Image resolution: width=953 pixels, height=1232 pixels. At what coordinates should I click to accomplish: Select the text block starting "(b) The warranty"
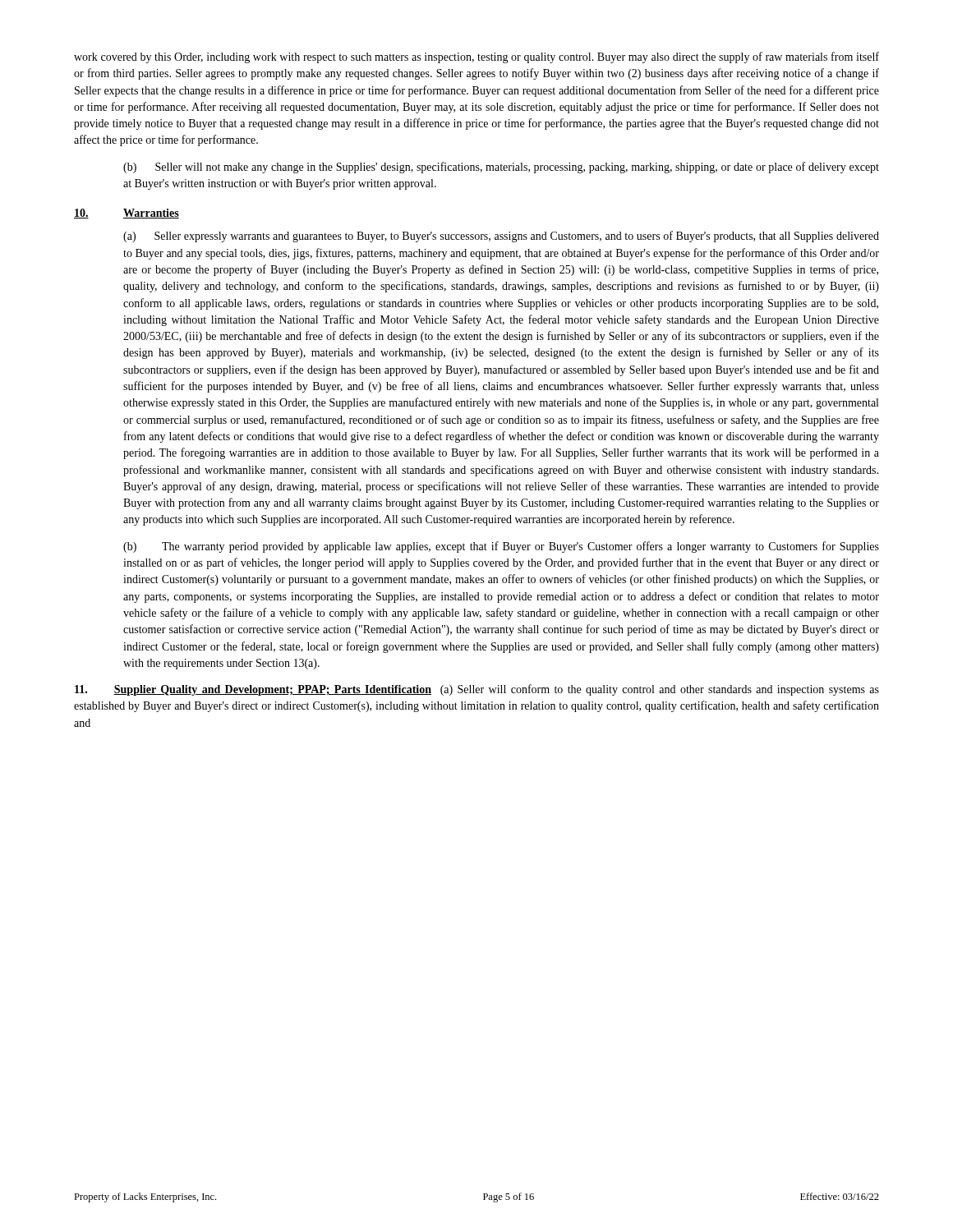point(501,605)
